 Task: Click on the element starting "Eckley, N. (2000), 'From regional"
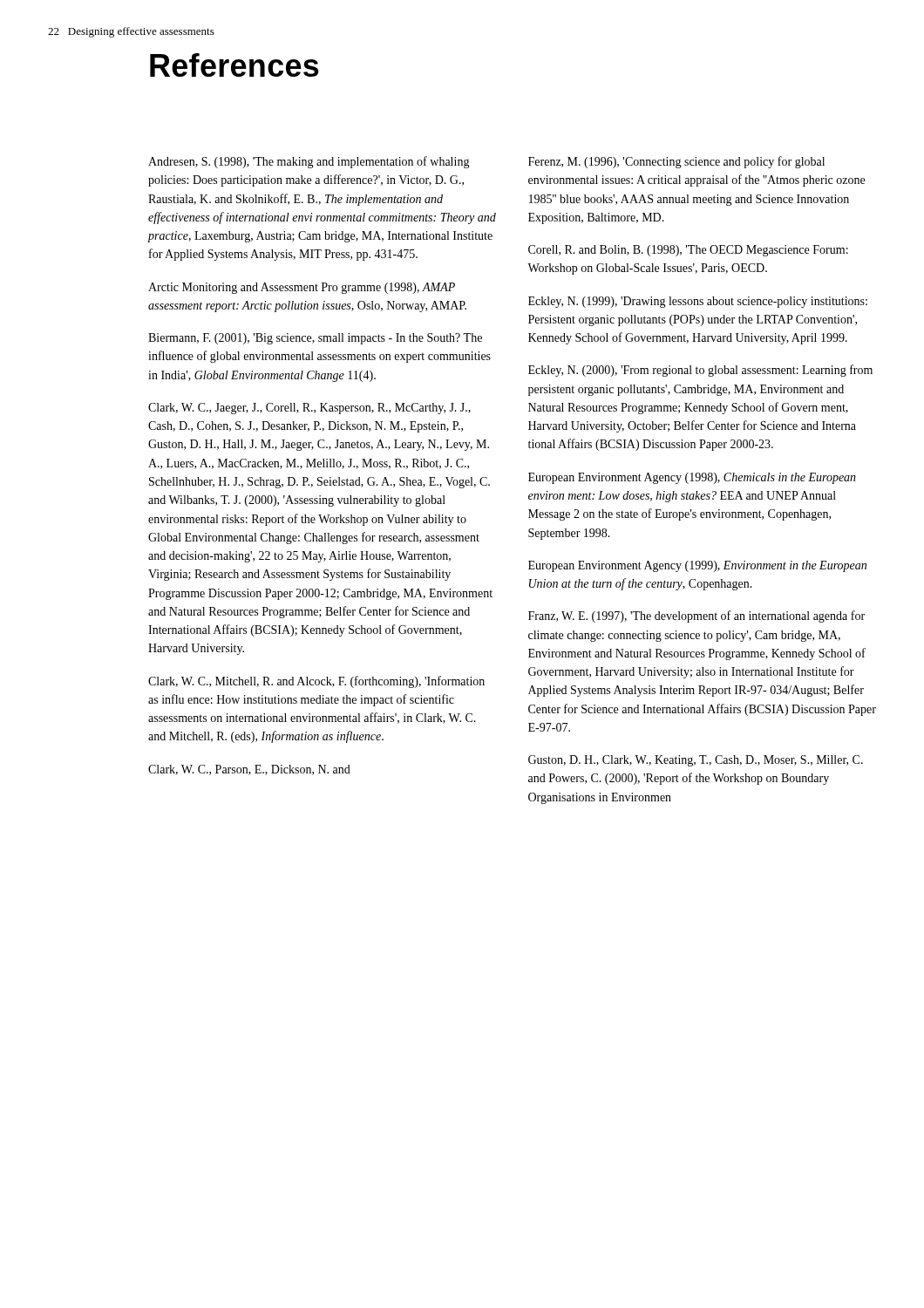tap(700, 408)
